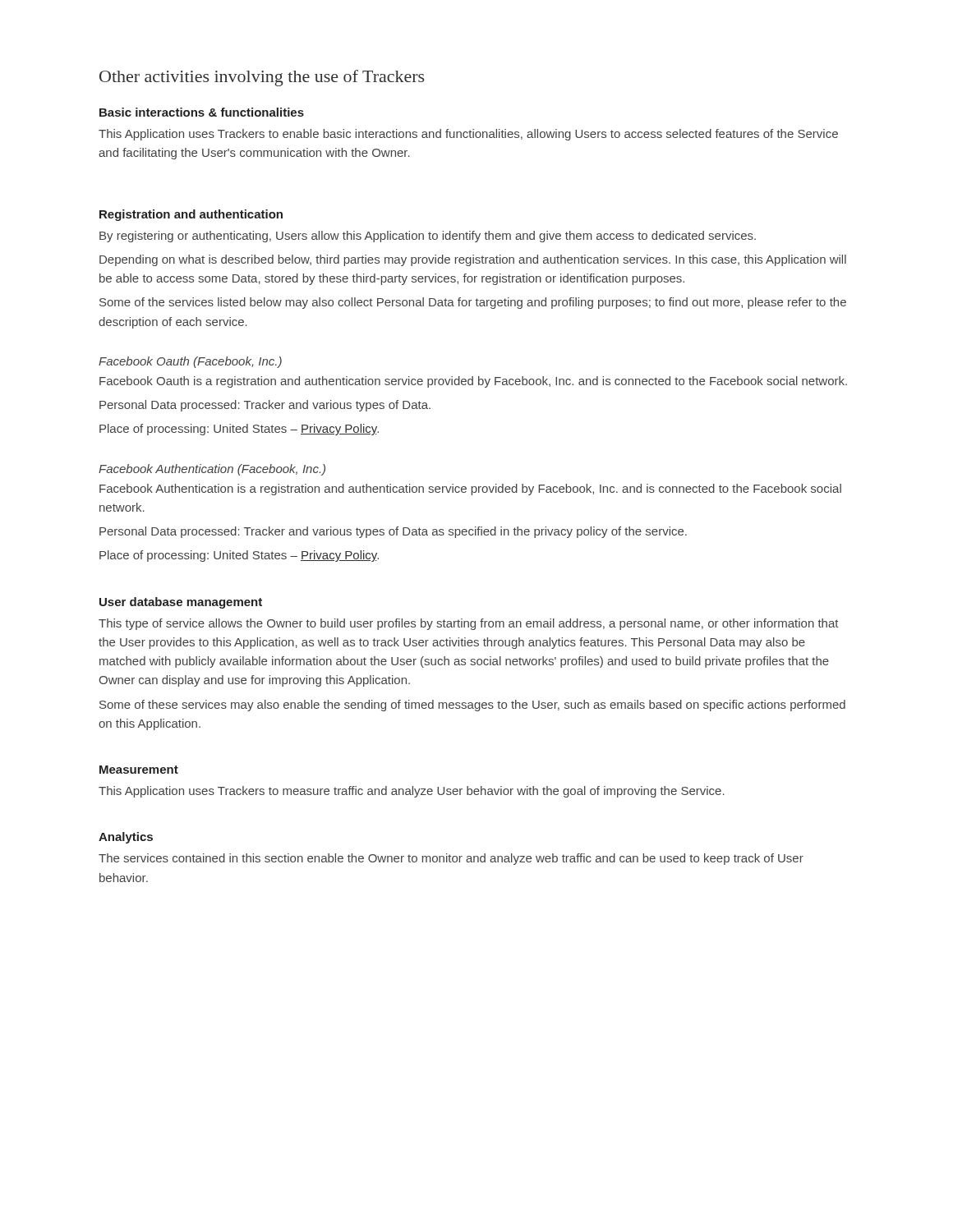The width and height of the screenshot is (953, 1232).
Task: Find the element starting "Facebook Authentication is a registration and"
Action: click(476, 497)
